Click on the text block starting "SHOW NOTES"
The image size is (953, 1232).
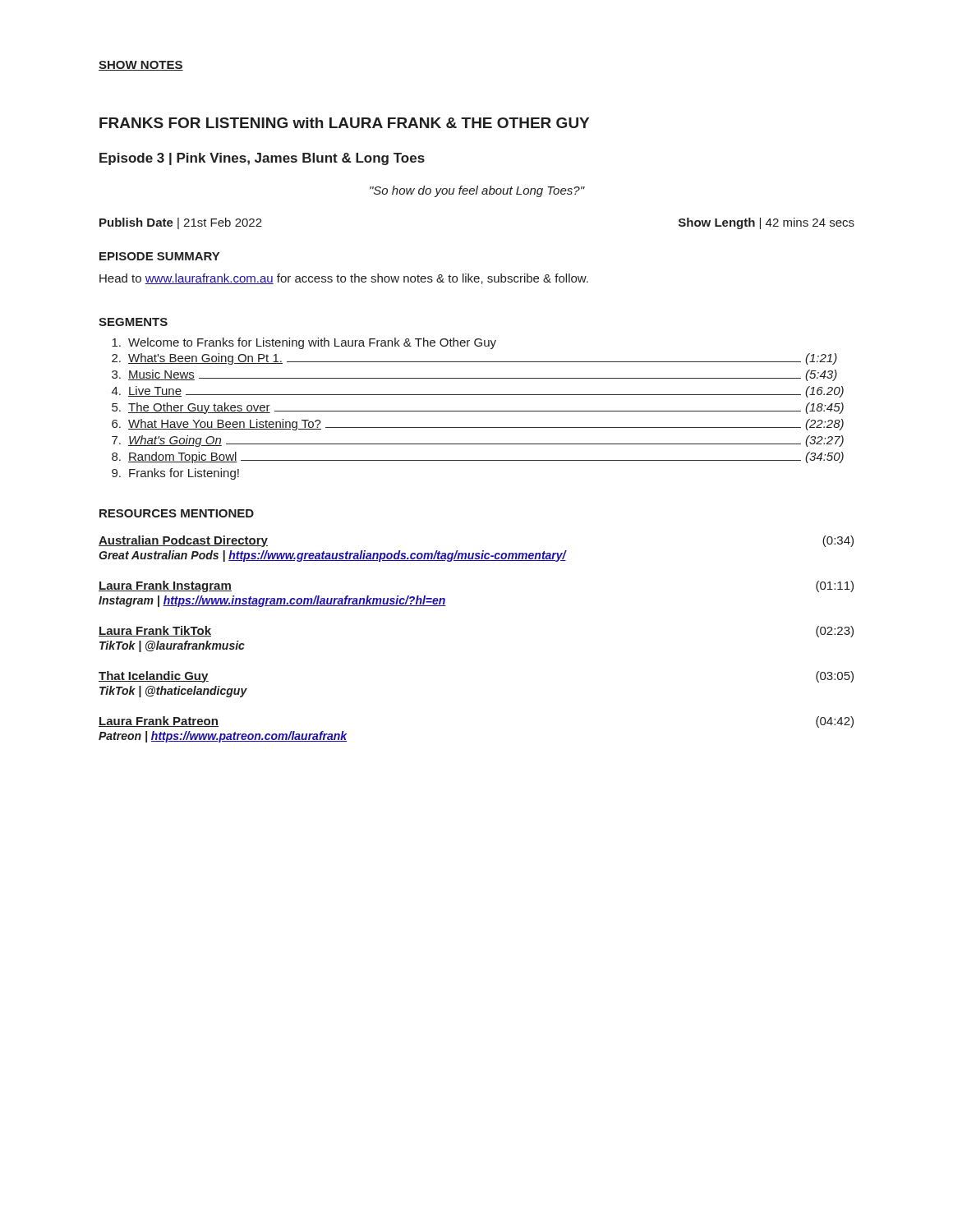point(141,64)
